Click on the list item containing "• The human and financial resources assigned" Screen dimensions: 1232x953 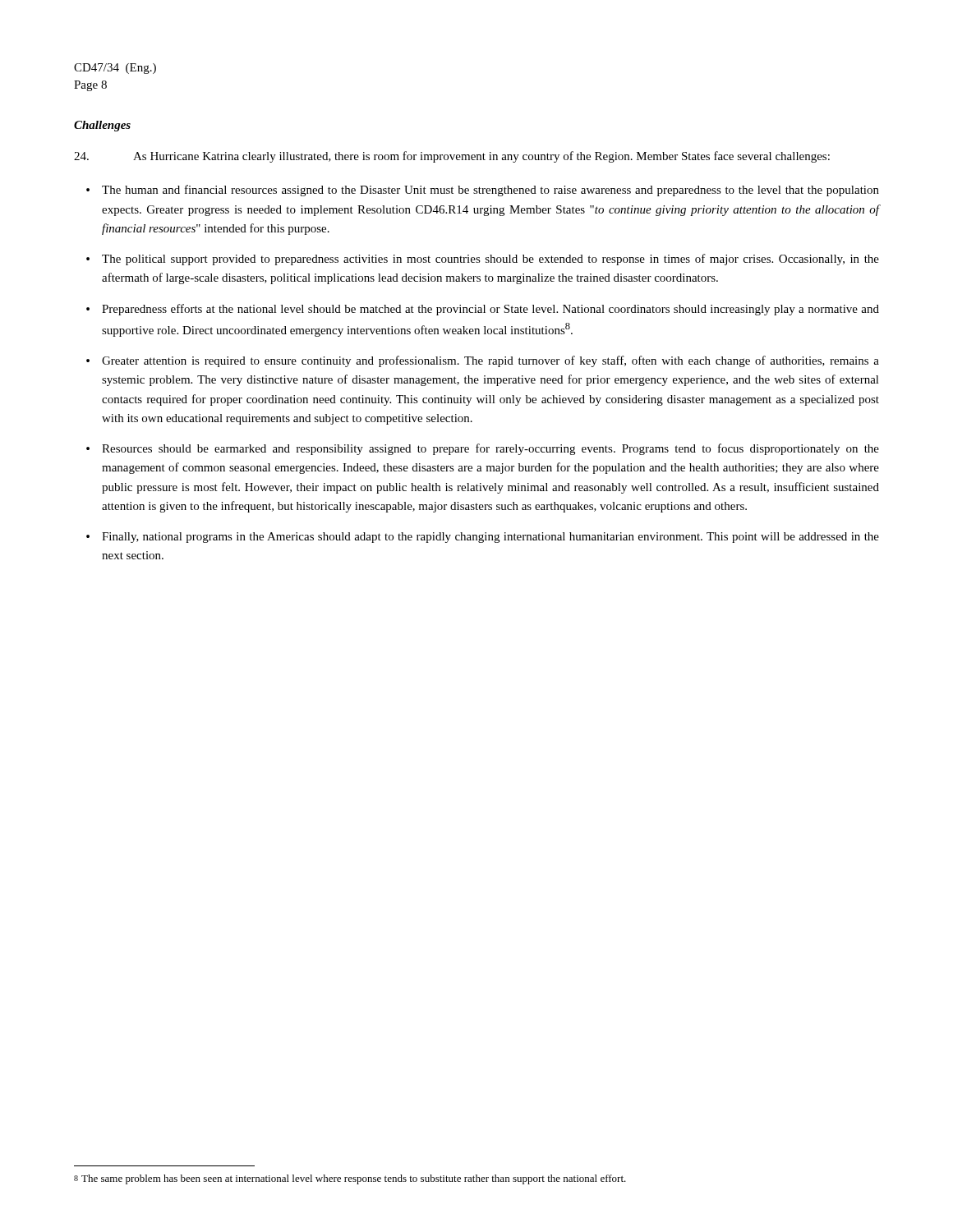click(476, 210)
